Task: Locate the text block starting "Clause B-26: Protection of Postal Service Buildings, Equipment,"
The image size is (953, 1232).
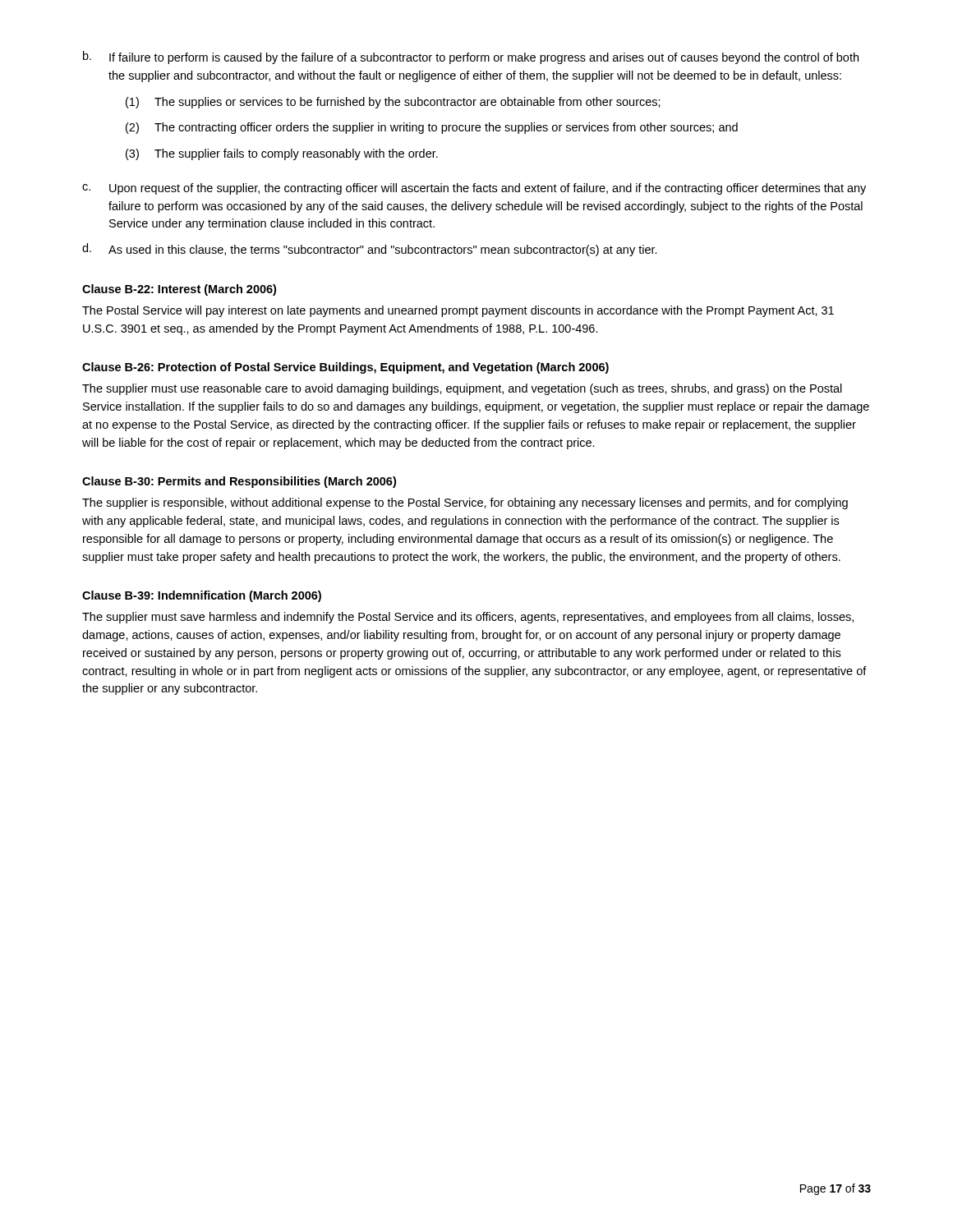Action: [x=346, y=367]
